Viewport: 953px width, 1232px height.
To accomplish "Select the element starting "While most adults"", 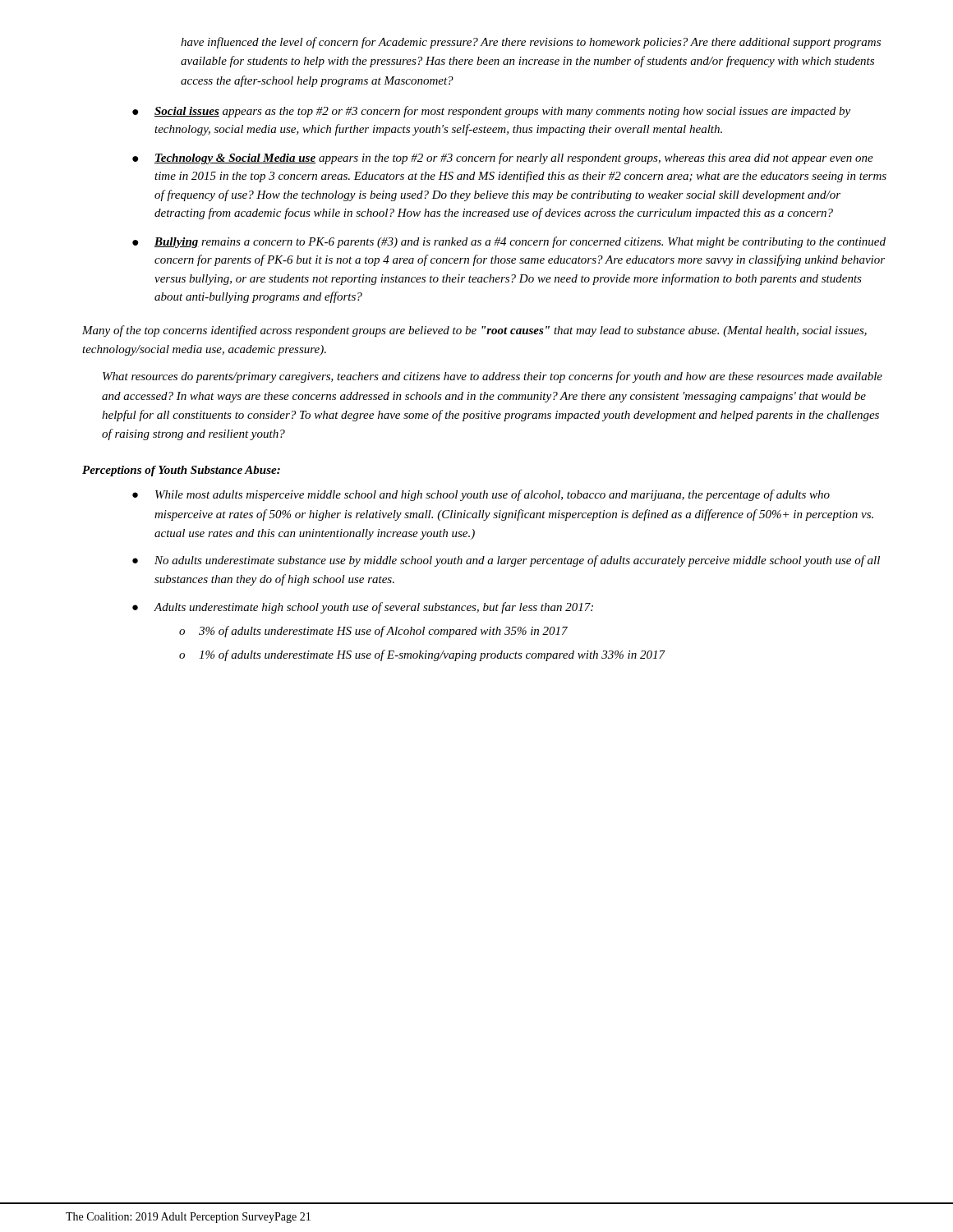I will click(x=514, y=514).
